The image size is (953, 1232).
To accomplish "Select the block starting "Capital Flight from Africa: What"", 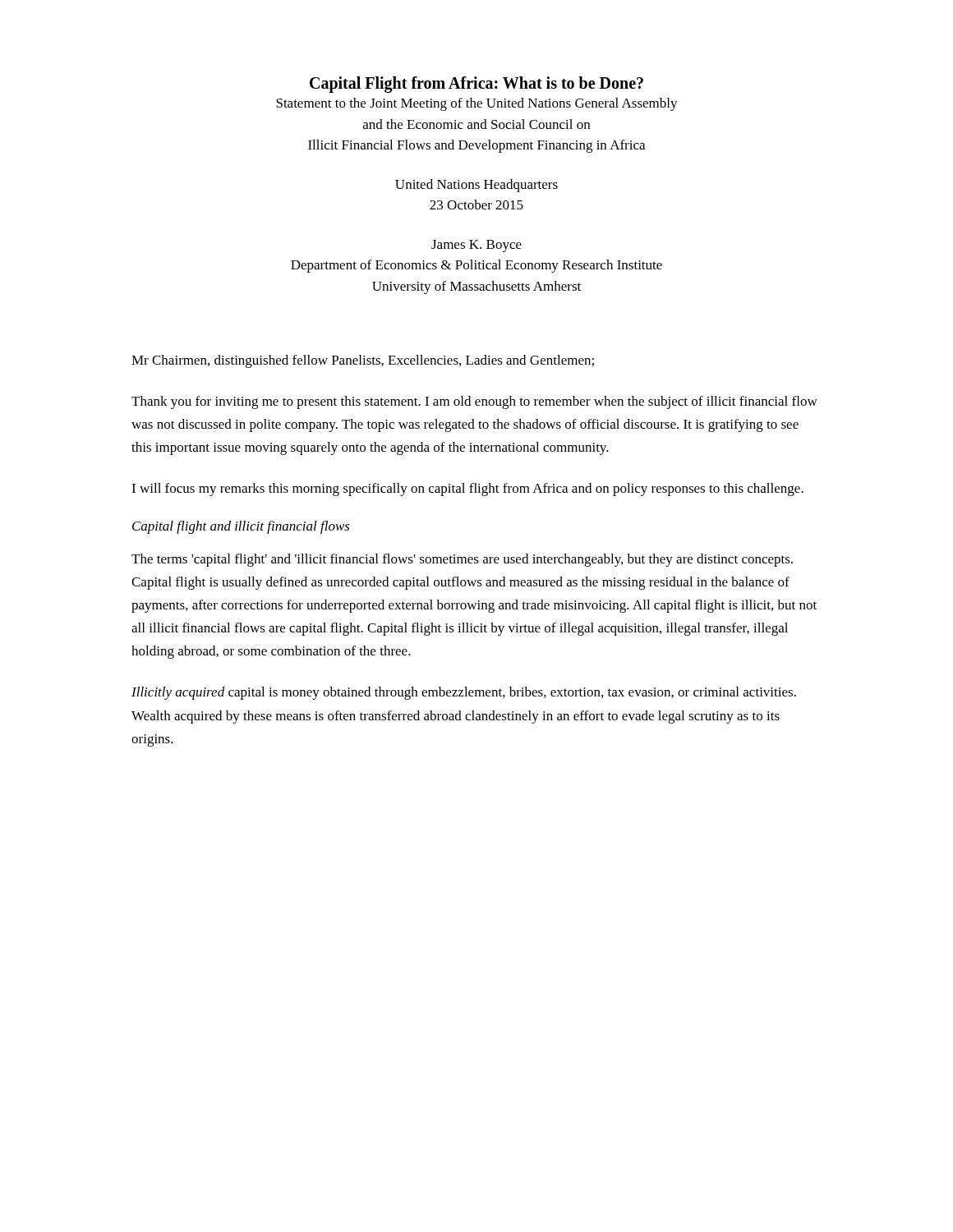I will point(476,83).
